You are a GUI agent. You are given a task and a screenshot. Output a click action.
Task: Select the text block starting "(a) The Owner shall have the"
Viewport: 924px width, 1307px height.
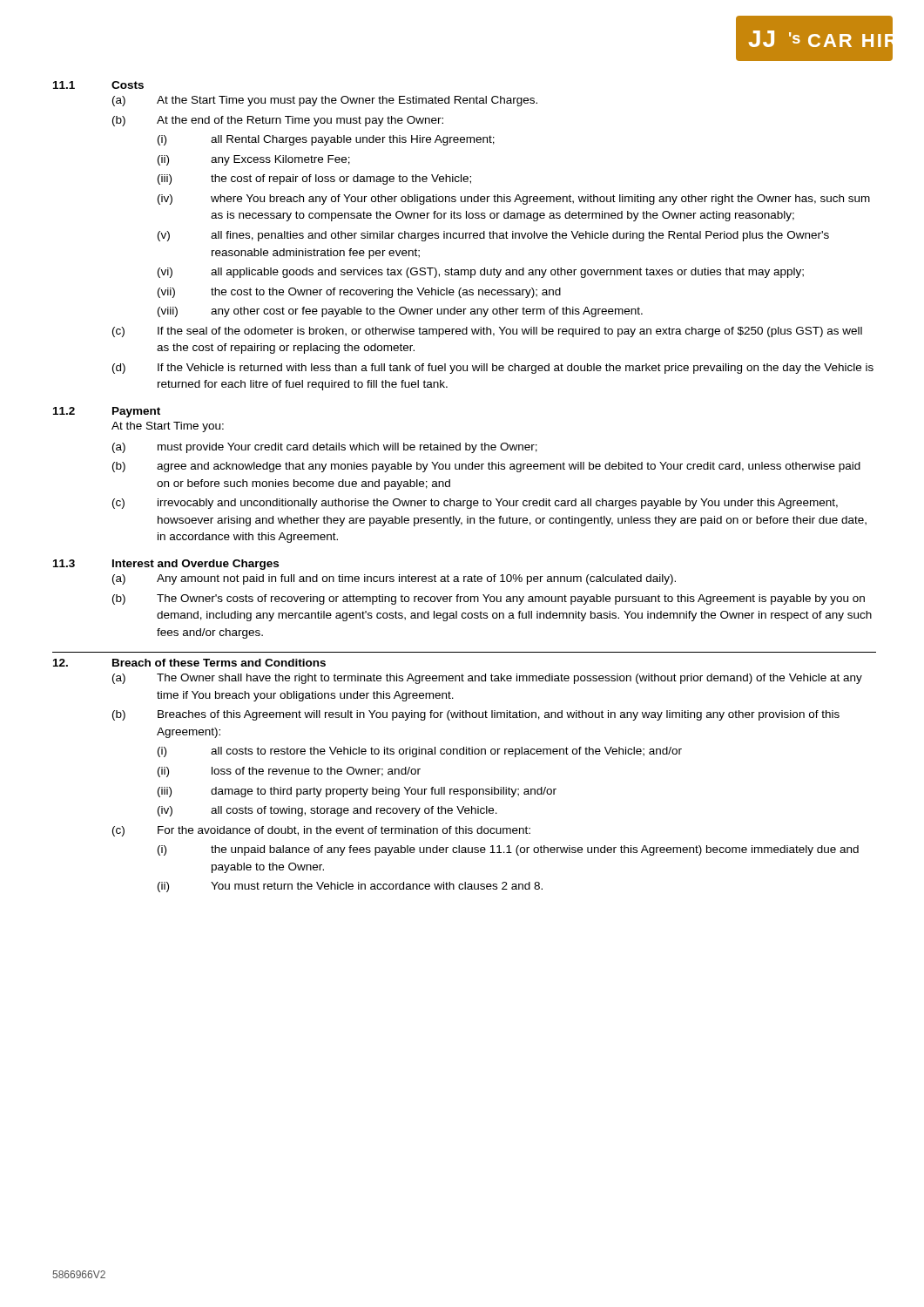point(494,686)
